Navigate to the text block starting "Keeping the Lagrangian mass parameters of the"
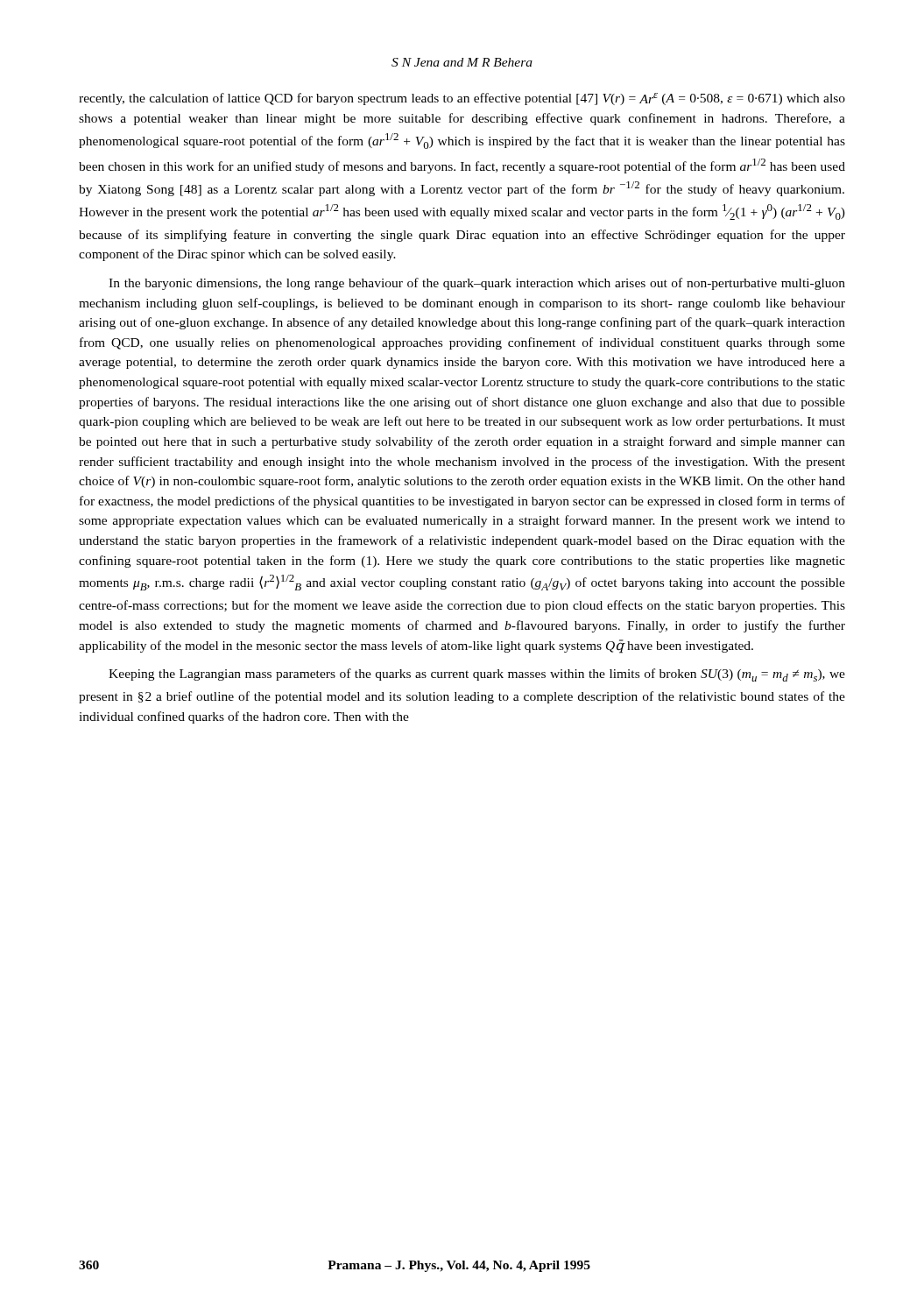This screenshot has height=1314, width=924. point(462,695)
